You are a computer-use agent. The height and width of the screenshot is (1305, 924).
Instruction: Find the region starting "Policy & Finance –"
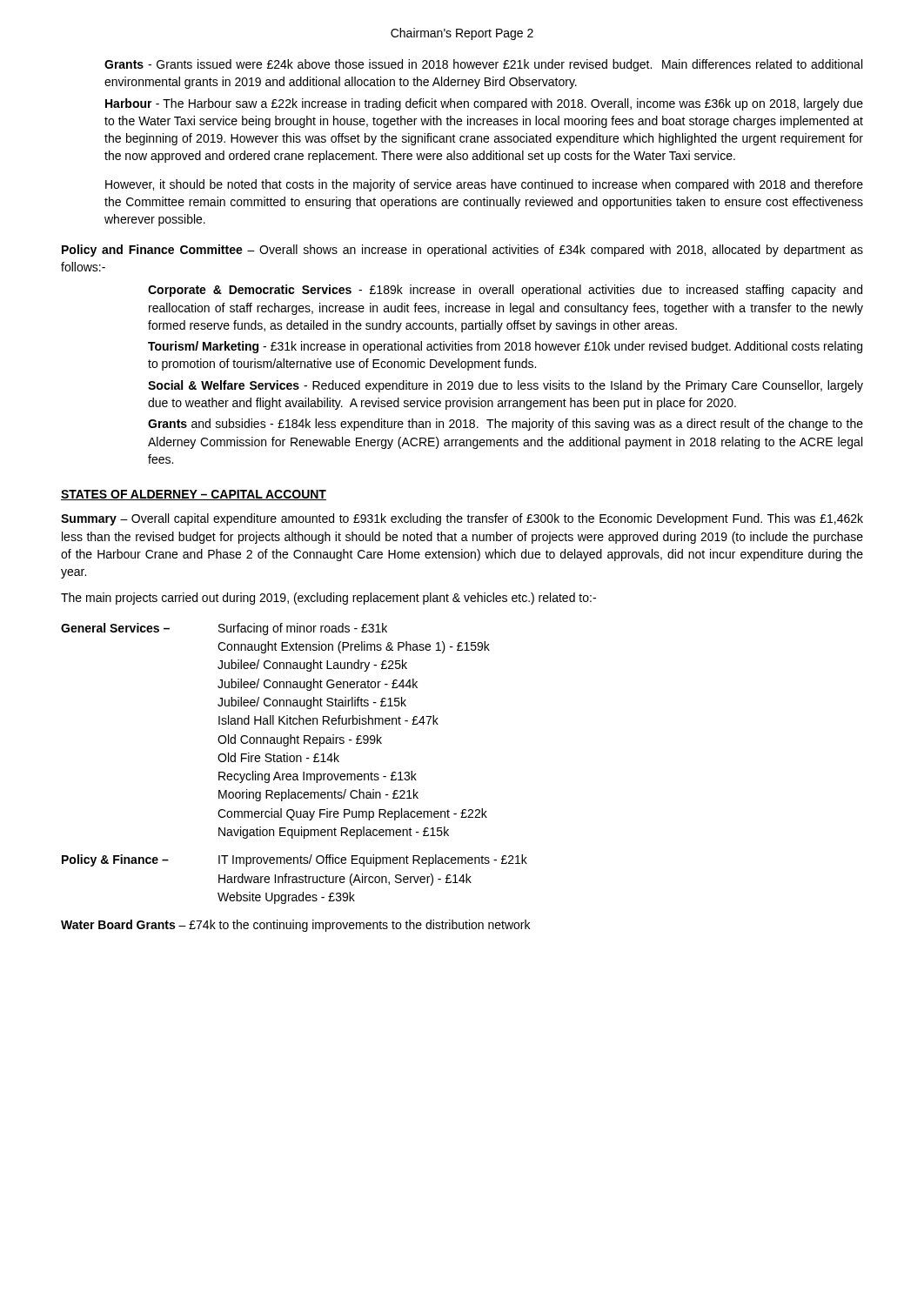click(462, 878)
